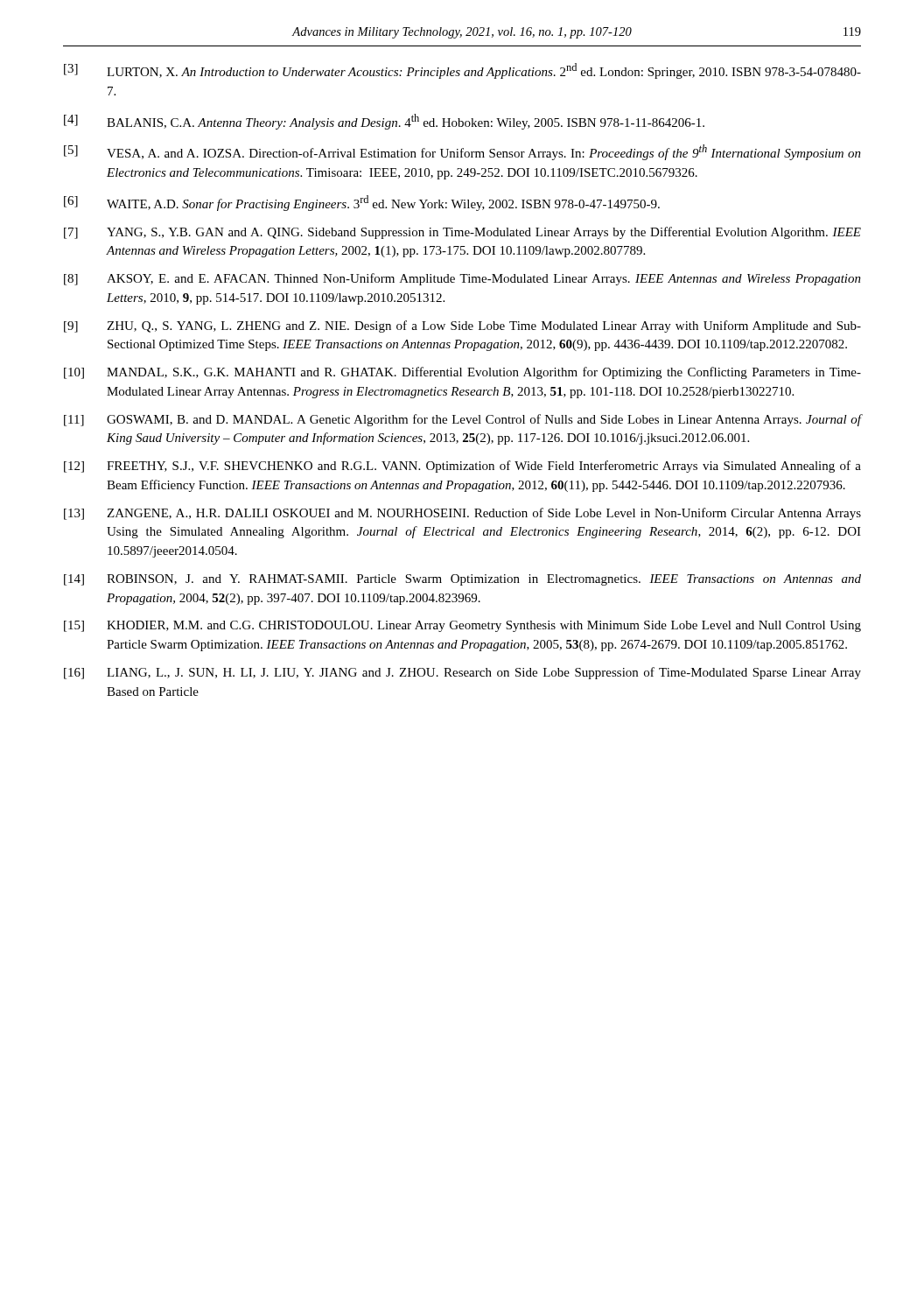This screenshot has width=924, height=1313.
Task: Find the block starting "[9] ZHU, Q., S."
Action: [x=462, y=335]
